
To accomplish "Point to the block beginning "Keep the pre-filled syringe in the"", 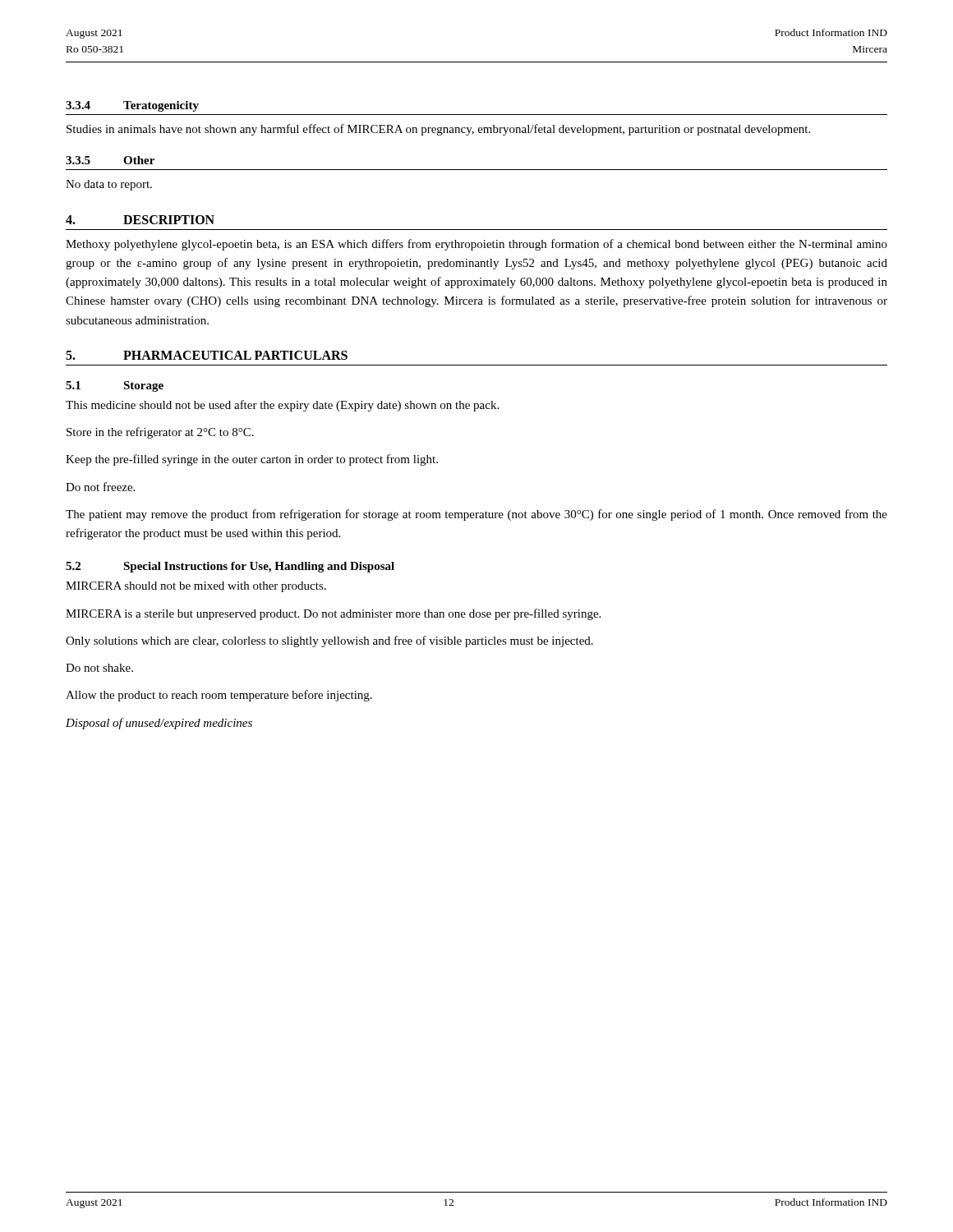I will 252,459.
